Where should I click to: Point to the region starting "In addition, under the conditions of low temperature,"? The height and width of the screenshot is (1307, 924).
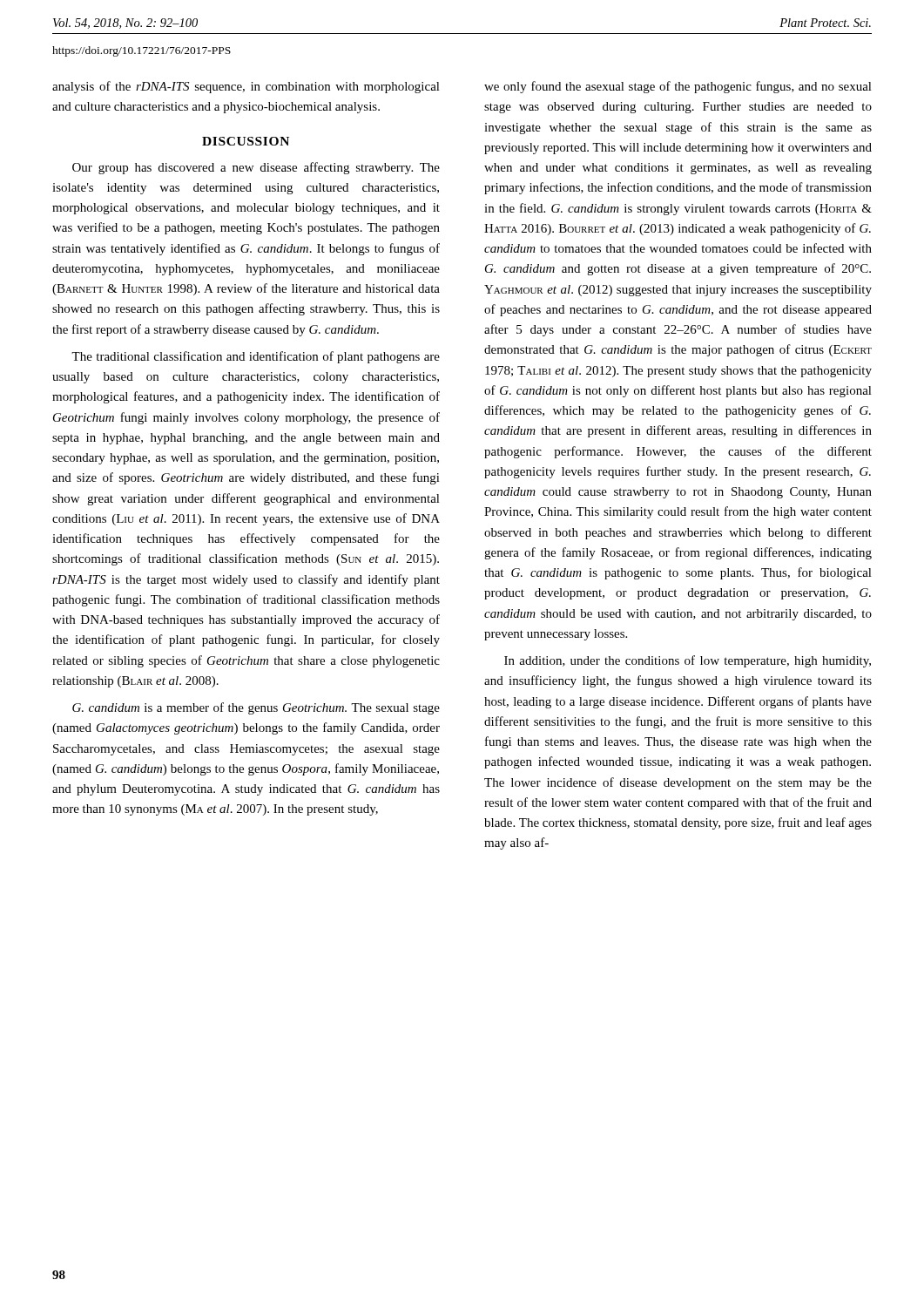[x=678, y=752]
